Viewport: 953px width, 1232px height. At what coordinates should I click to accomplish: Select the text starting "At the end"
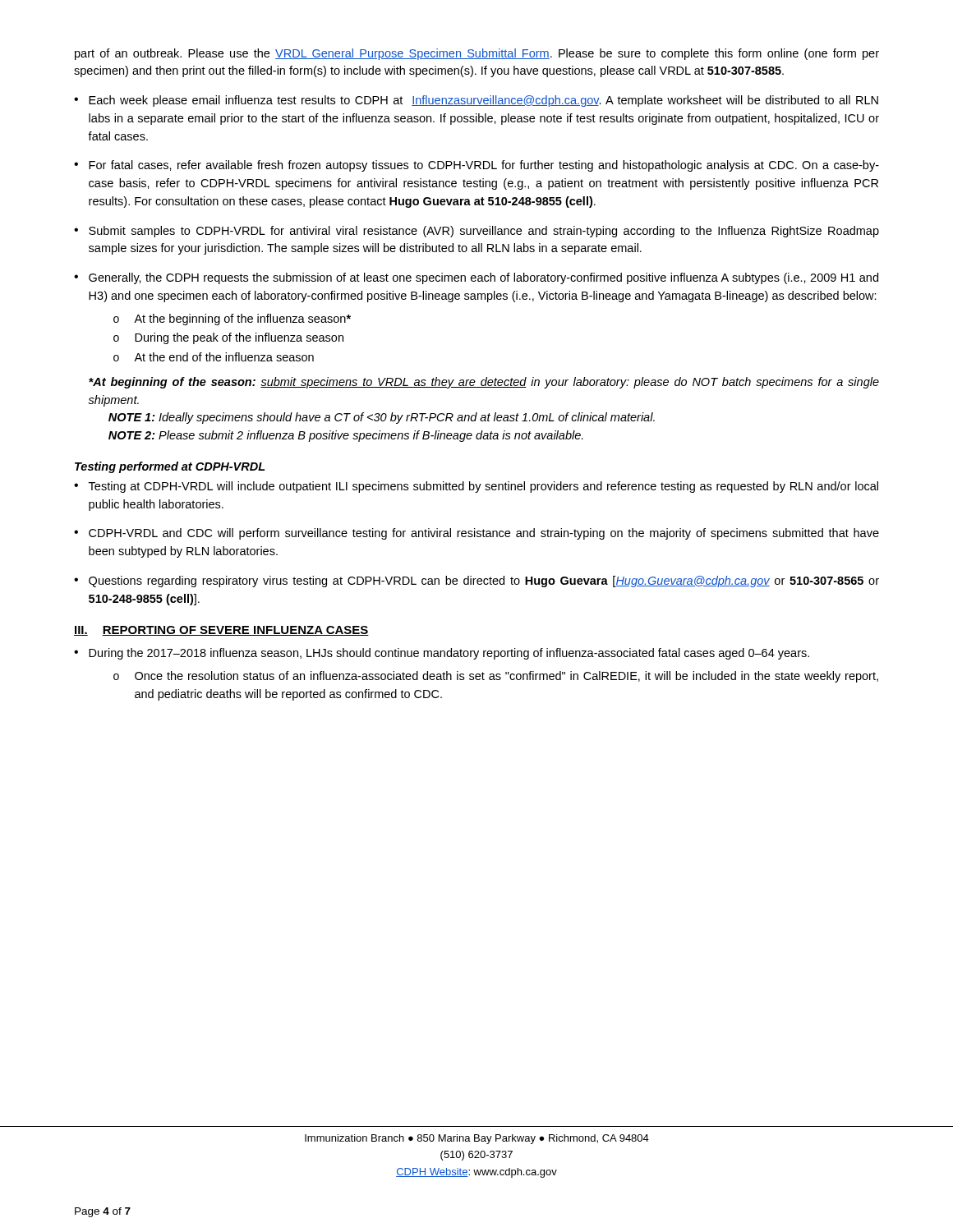tap(224, 358)
